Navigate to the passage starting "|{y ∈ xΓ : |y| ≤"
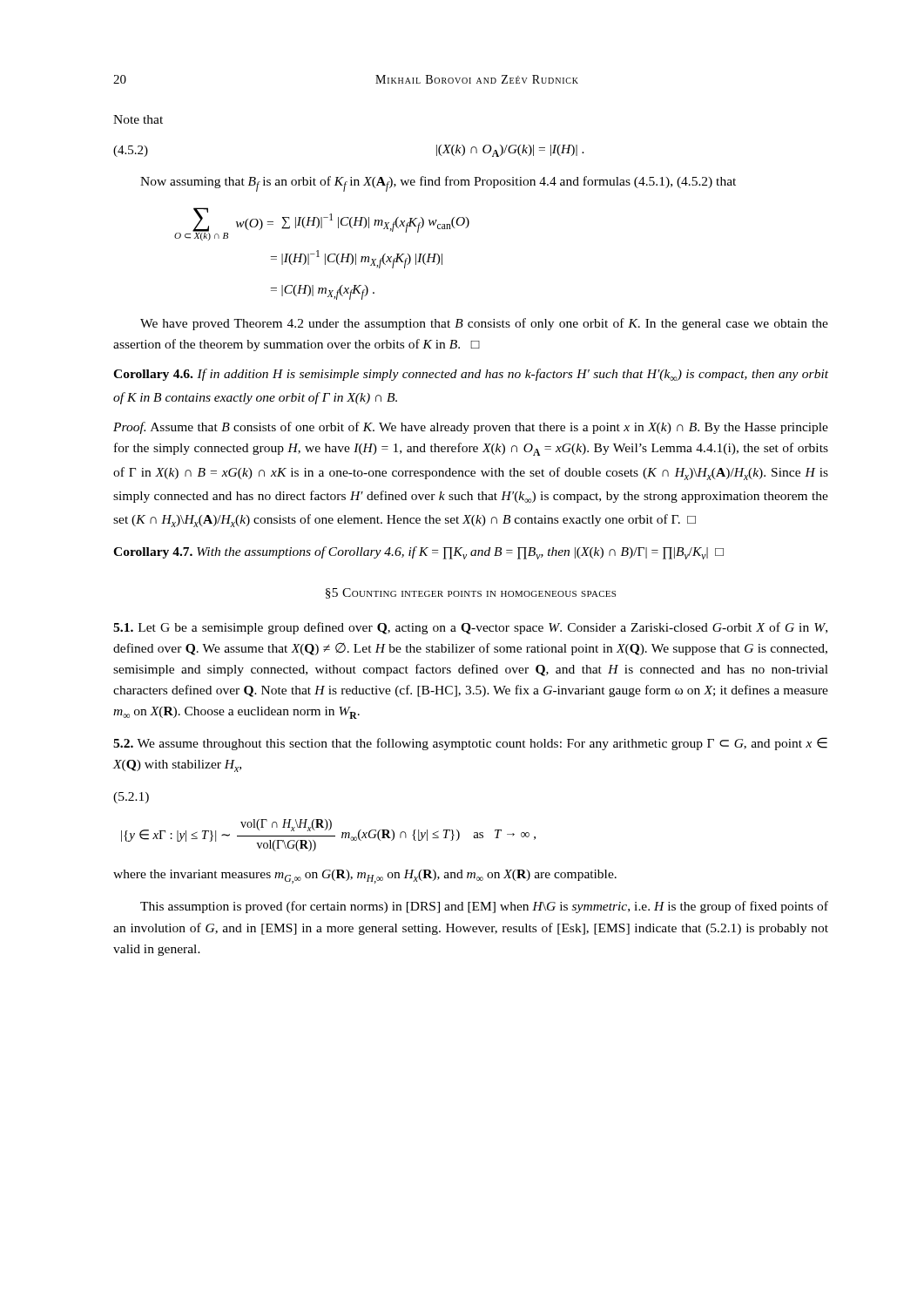Viewport: 924px width, 1307px height. (x=474, y=835)
